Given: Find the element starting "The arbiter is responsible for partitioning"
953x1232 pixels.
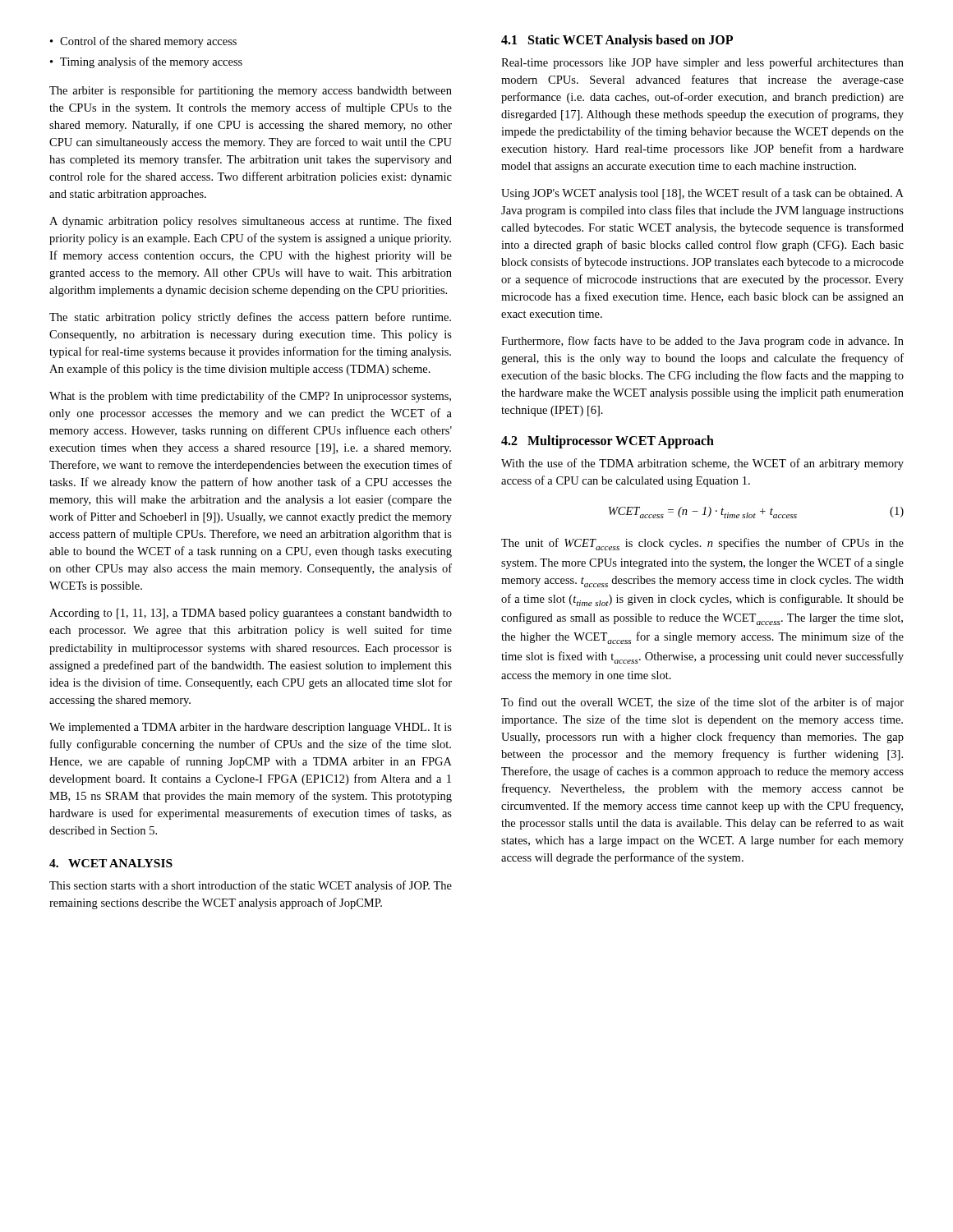Looking at the screenshot, I should click(x=251, y=142).
